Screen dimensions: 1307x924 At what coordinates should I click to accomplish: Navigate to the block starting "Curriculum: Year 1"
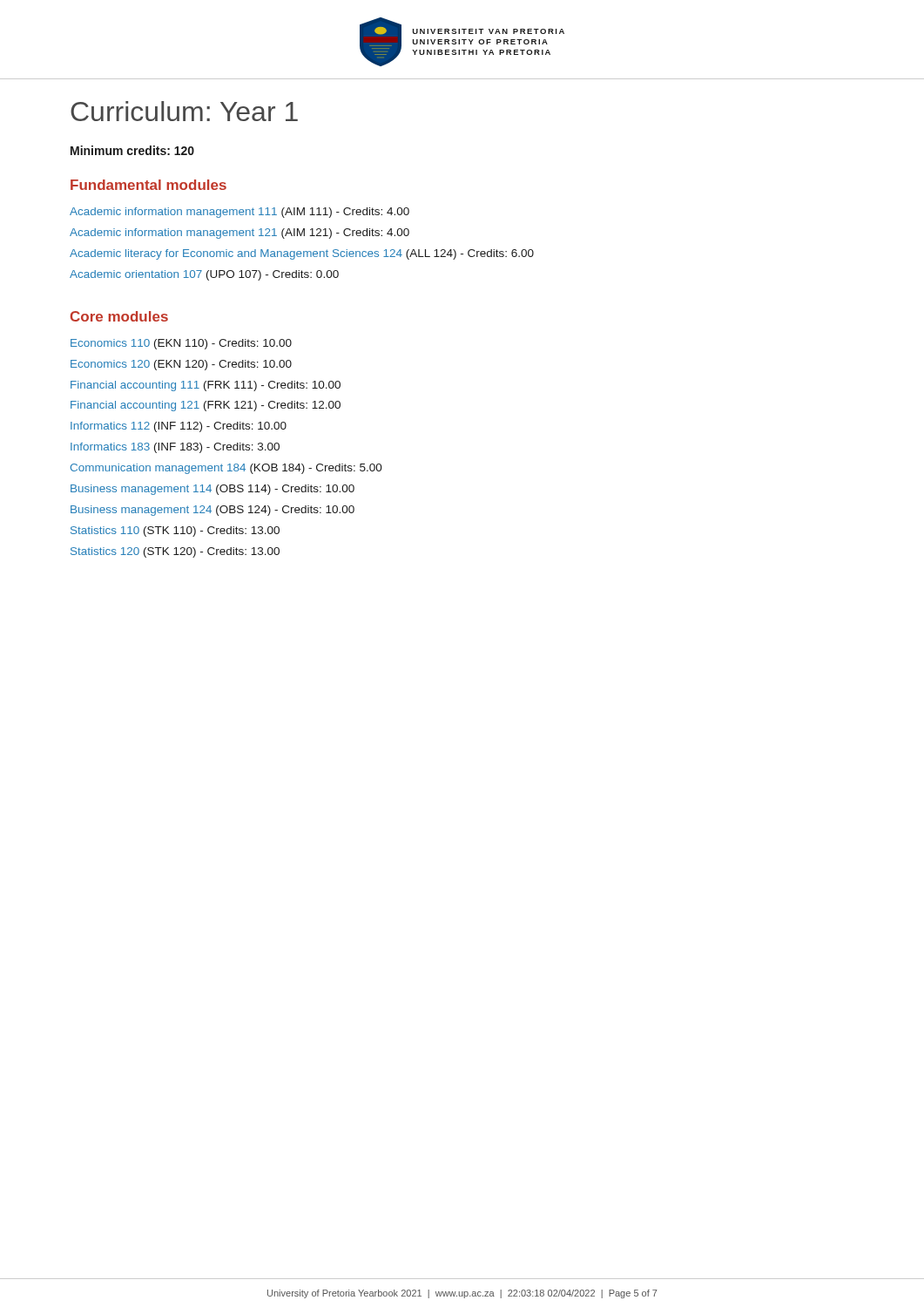click(184, 111)
